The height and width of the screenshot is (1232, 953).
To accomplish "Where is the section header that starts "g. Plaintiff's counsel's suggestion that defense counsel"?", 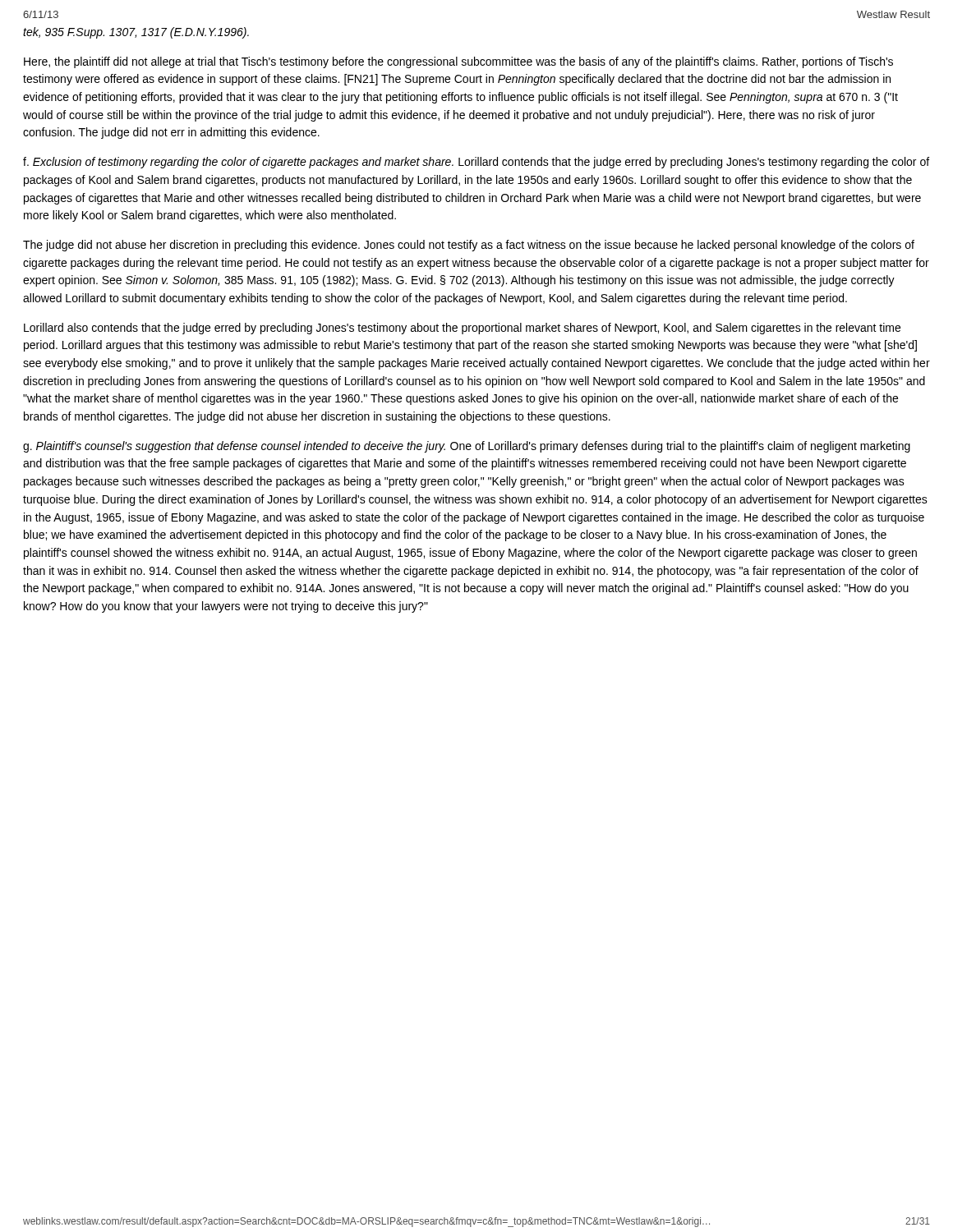I will pyautogui.click(x=475, y=526).
